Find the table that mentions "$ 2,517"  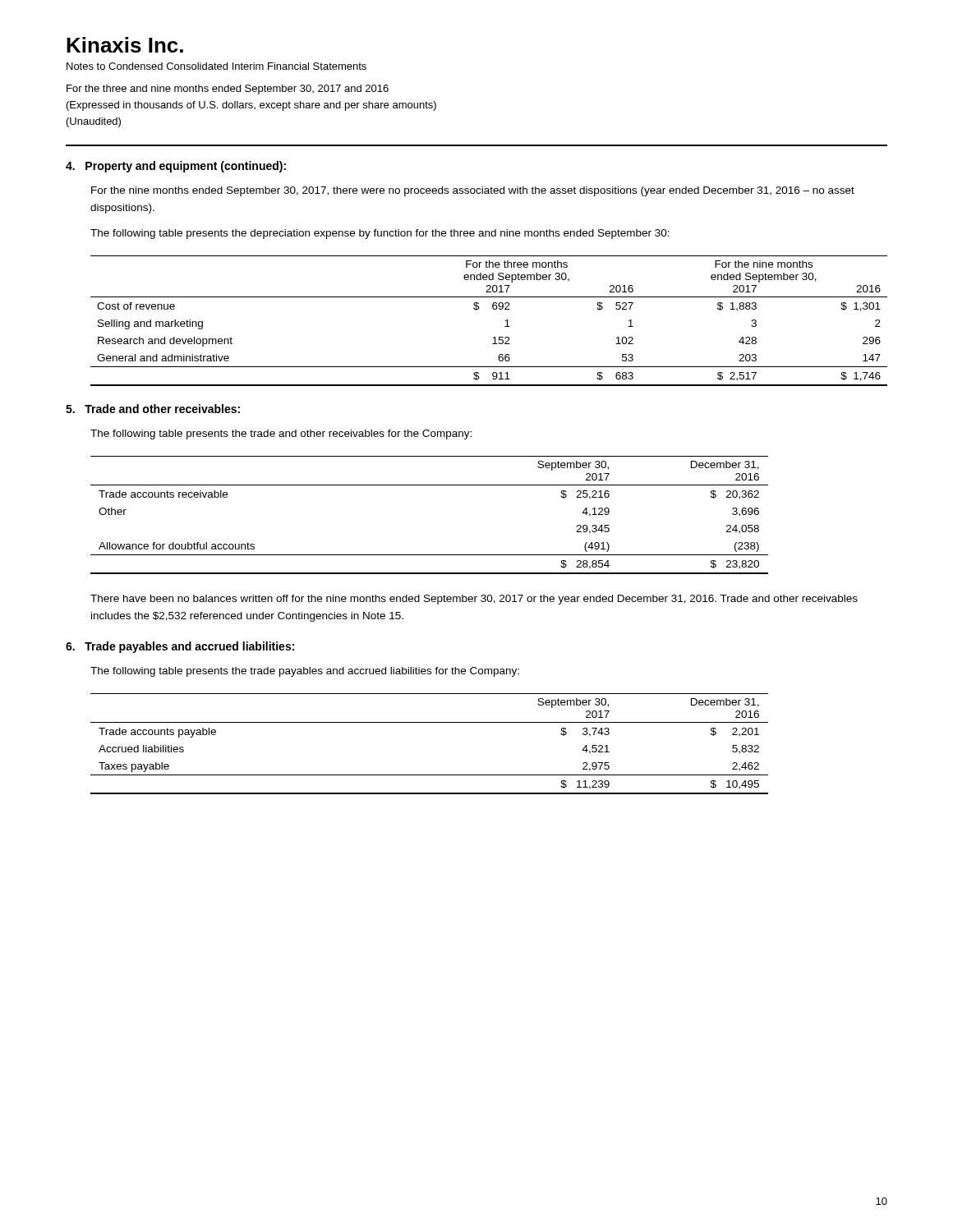tap(476, 321)
